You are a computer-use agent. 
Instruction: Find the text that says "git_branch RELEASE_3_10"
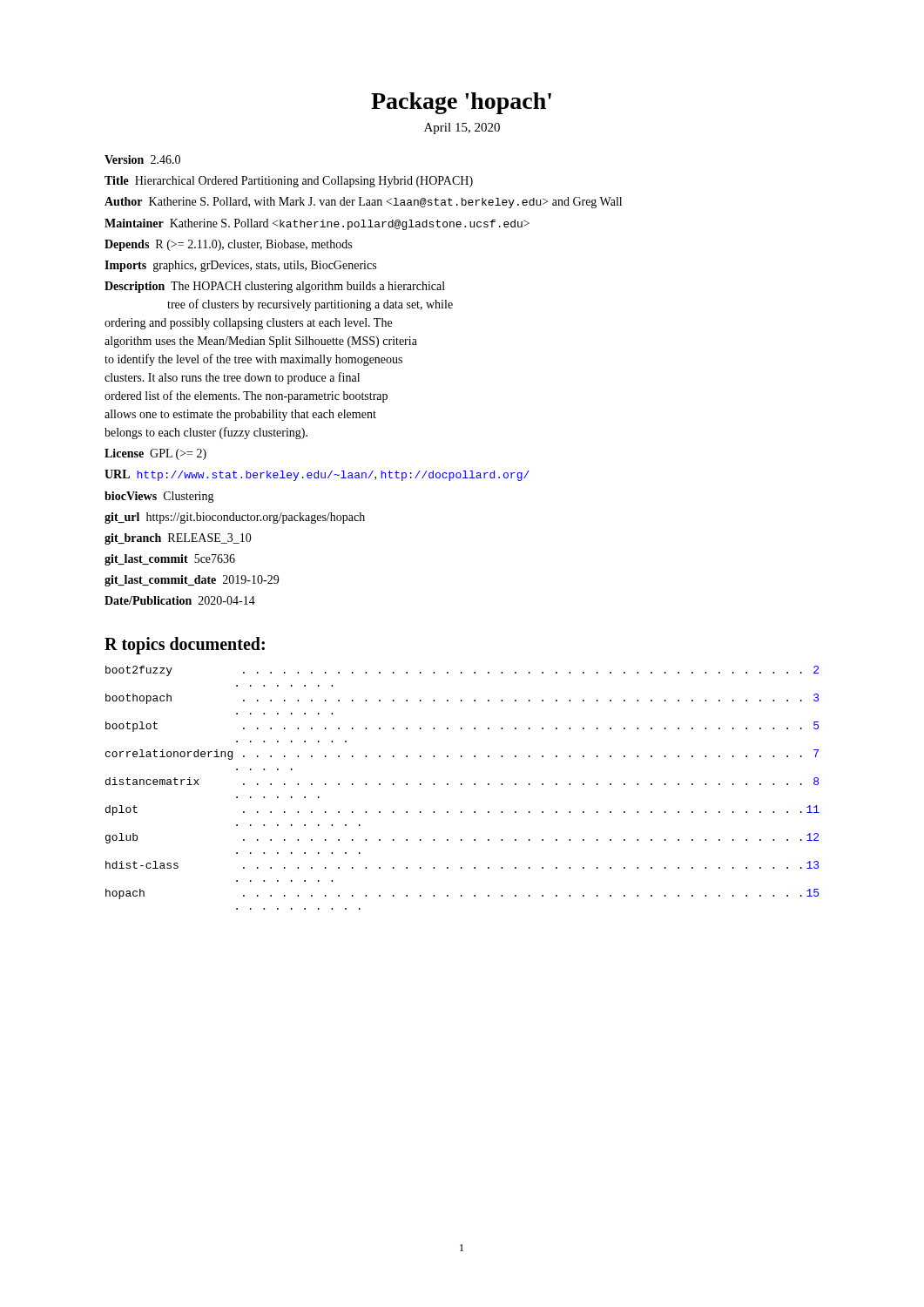tap(178, 538)
